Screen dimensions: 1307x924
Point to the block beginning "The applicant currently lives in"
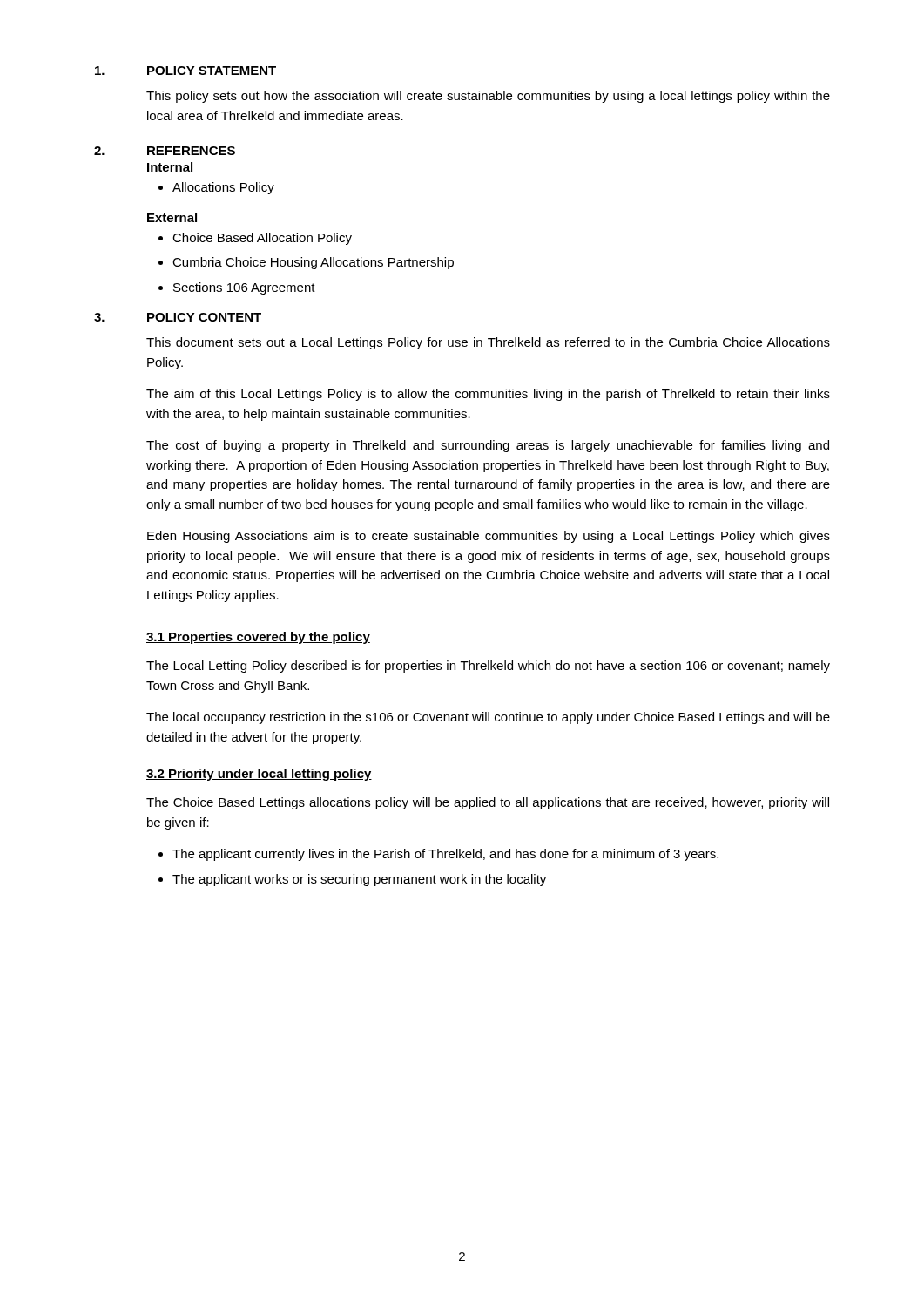tap(446, 853)
